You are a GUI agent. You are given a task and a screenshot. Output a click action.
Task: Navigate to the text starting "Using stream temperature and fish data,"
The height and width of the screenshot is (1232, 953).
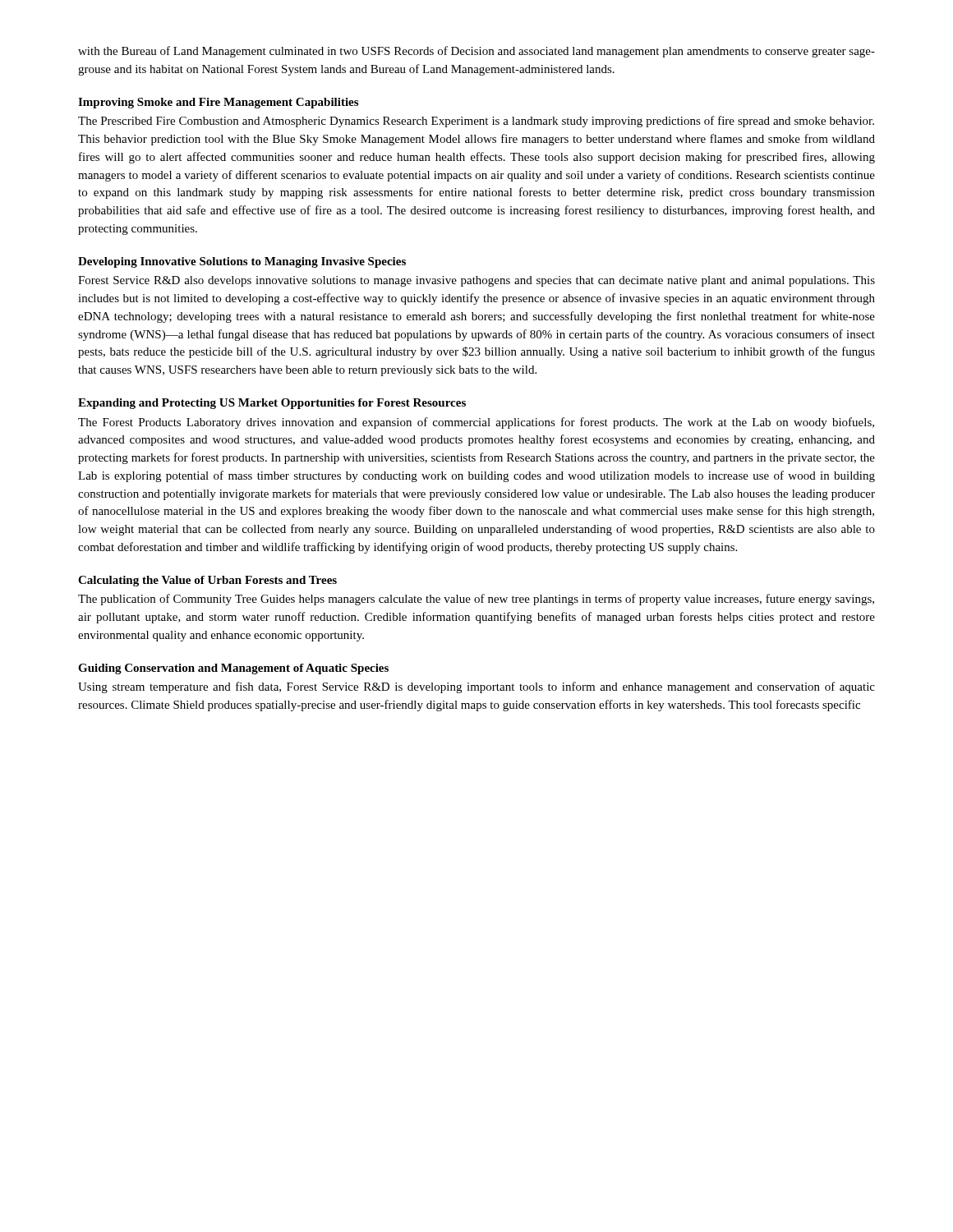pyautogui.click(x=476, y=696)
